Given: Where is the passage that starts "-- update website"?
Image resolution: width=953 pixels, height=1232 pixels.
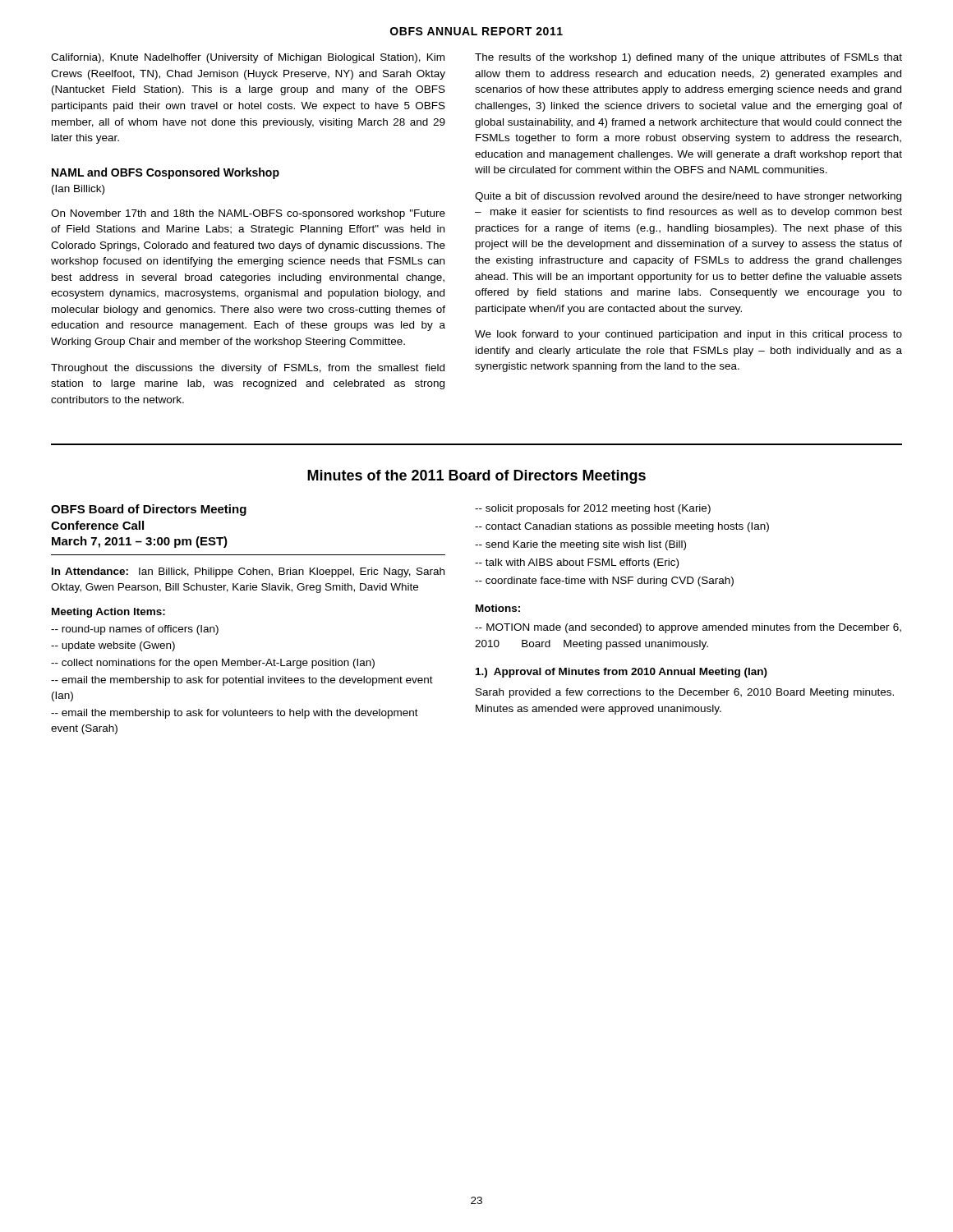Looking at the screenshot, I should tap(113, 646).
